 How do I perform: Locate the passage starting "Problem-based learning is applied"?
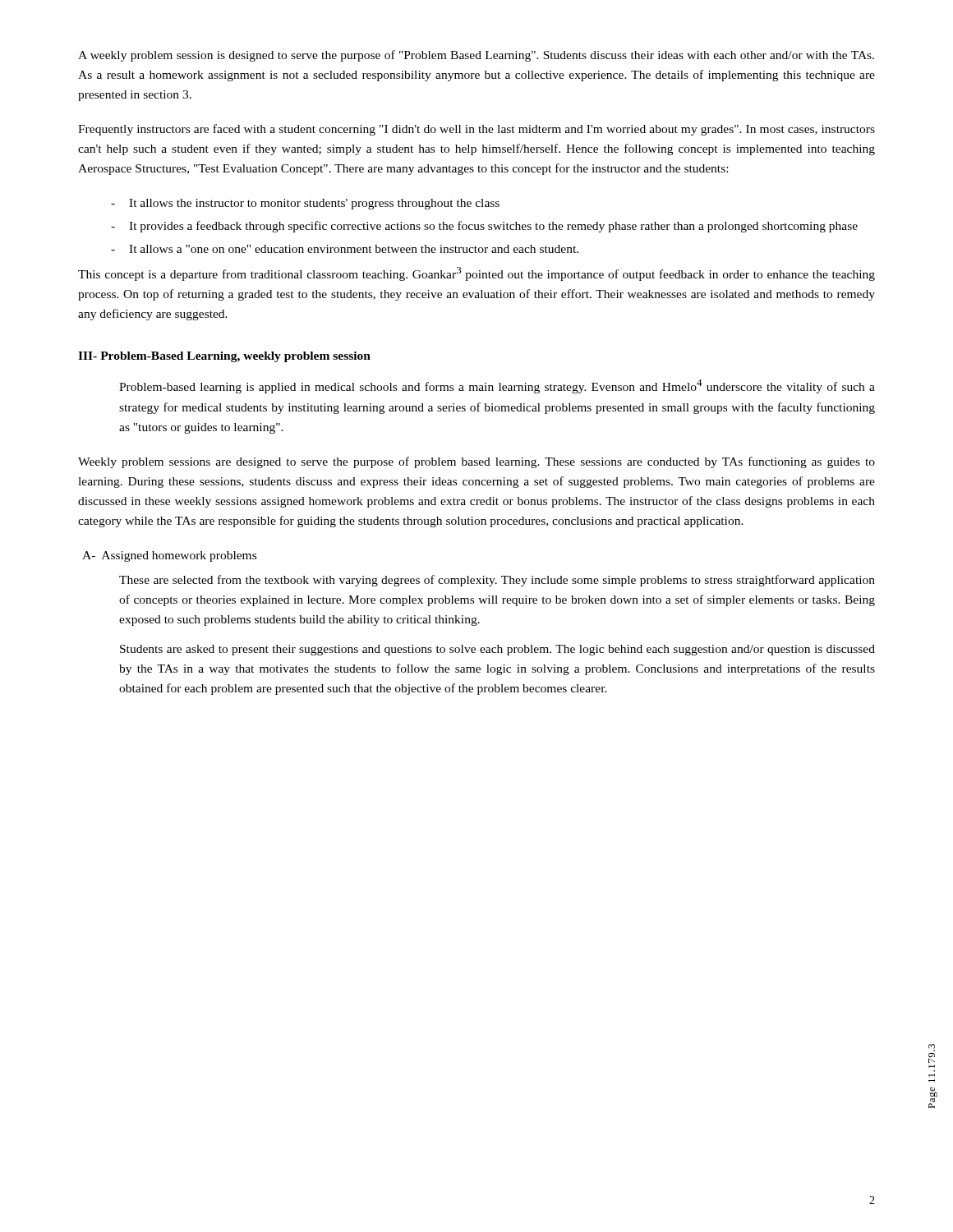[497, 405]
